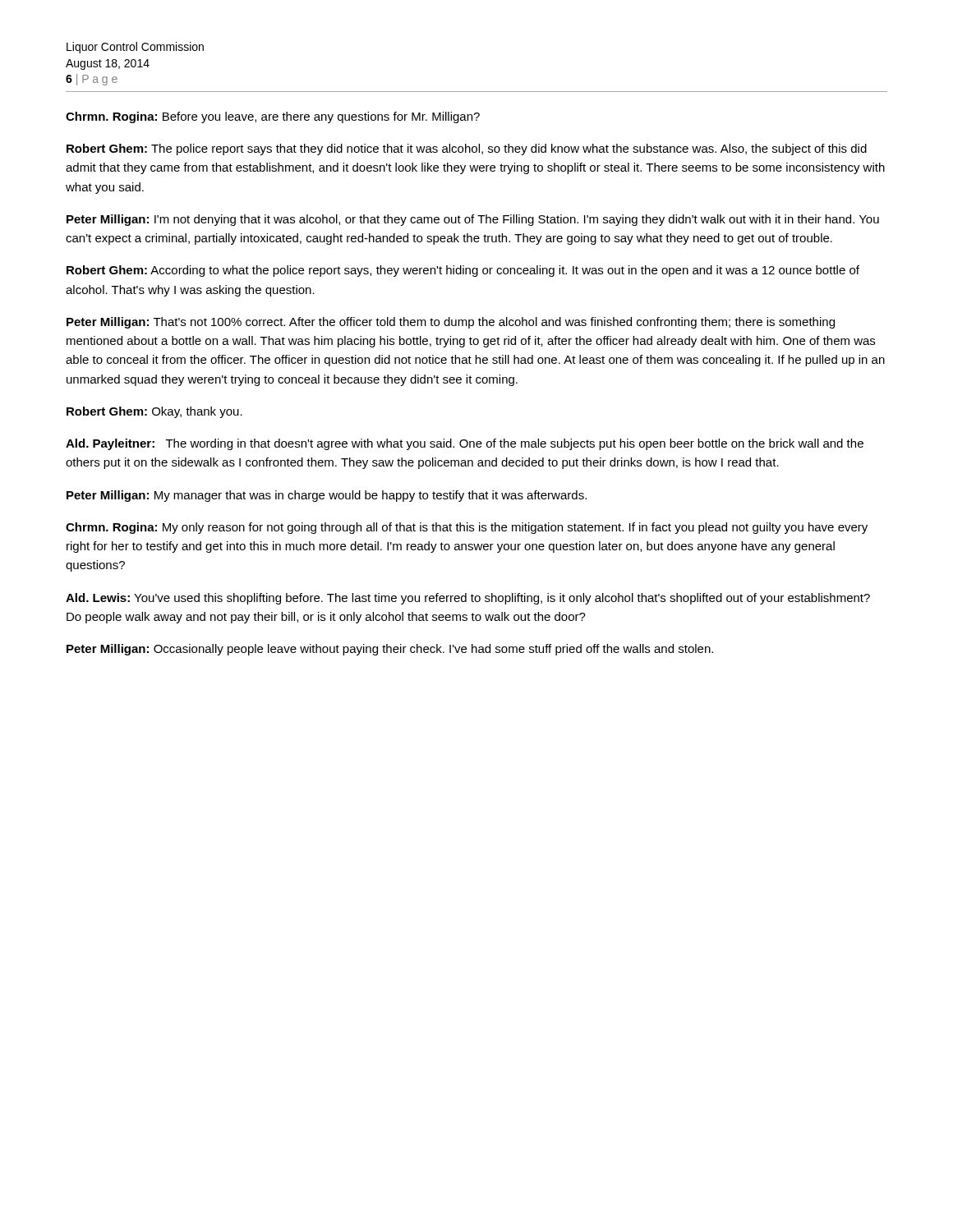Click on the element starting "Chrmn. Rogina: Before you leave, are there"
This screenshot has height=1232, width=953.
(x=273, y=116)
